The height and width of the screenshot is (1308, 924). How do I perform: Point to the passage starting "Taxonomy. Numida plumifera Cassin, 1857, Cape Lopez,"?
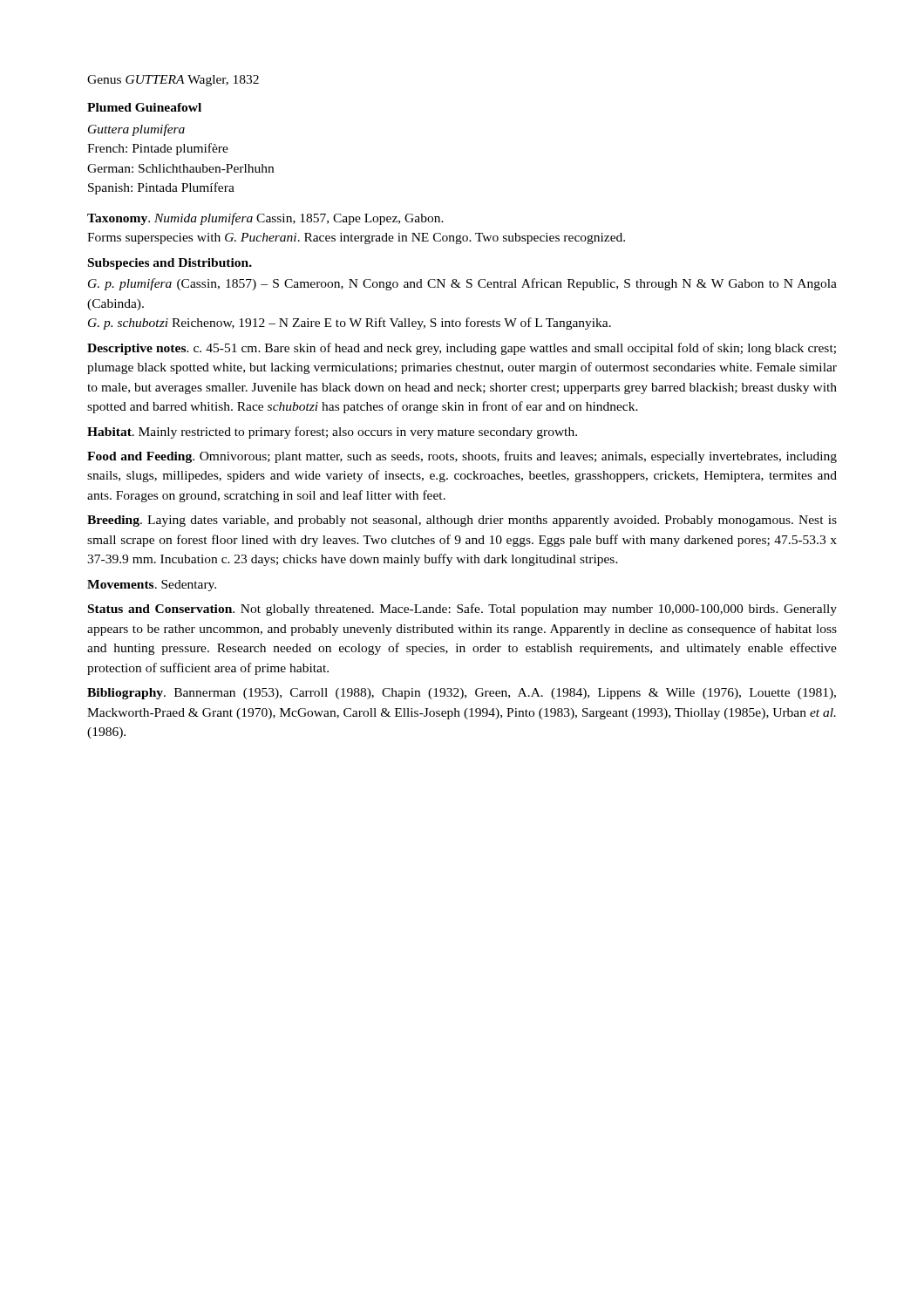pos(462,228)
